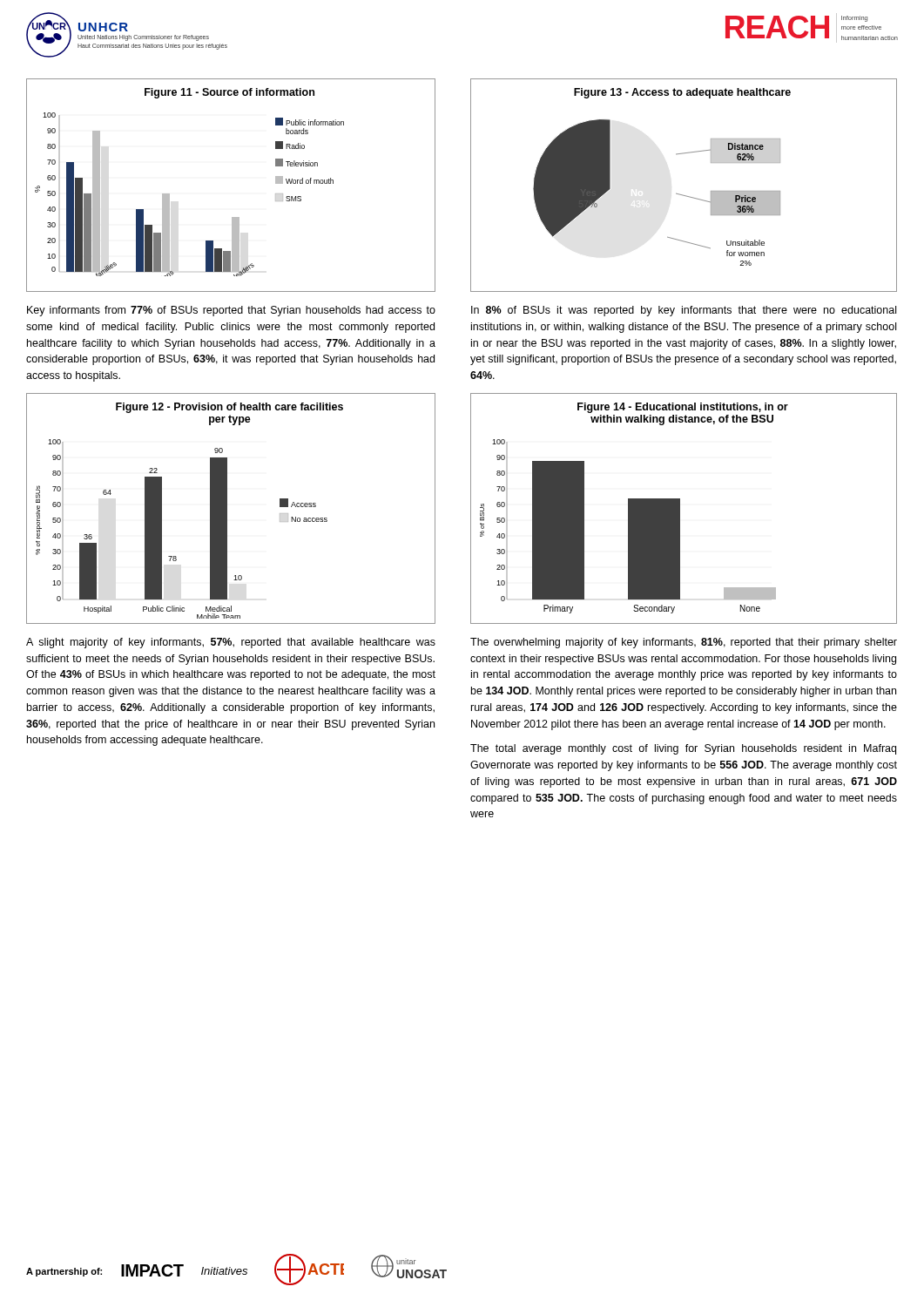Screen dimensions: 1307x924
Task: Click on the text block starting "The total average monthly cost of living"
Action: click(x=684, y=781)
